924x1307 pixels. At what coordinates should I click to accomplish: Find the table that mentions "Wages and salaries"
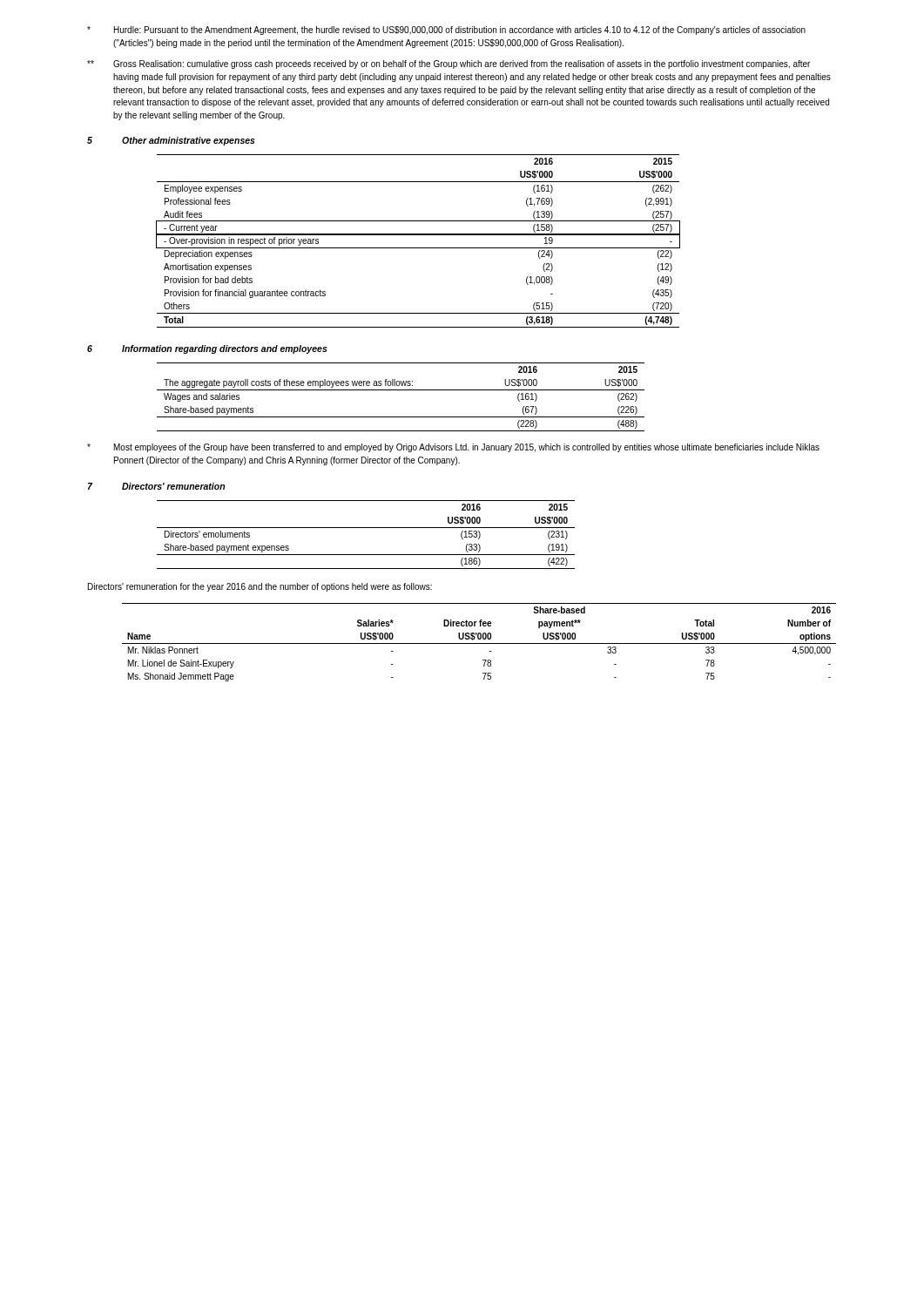(x=496, y=397)
